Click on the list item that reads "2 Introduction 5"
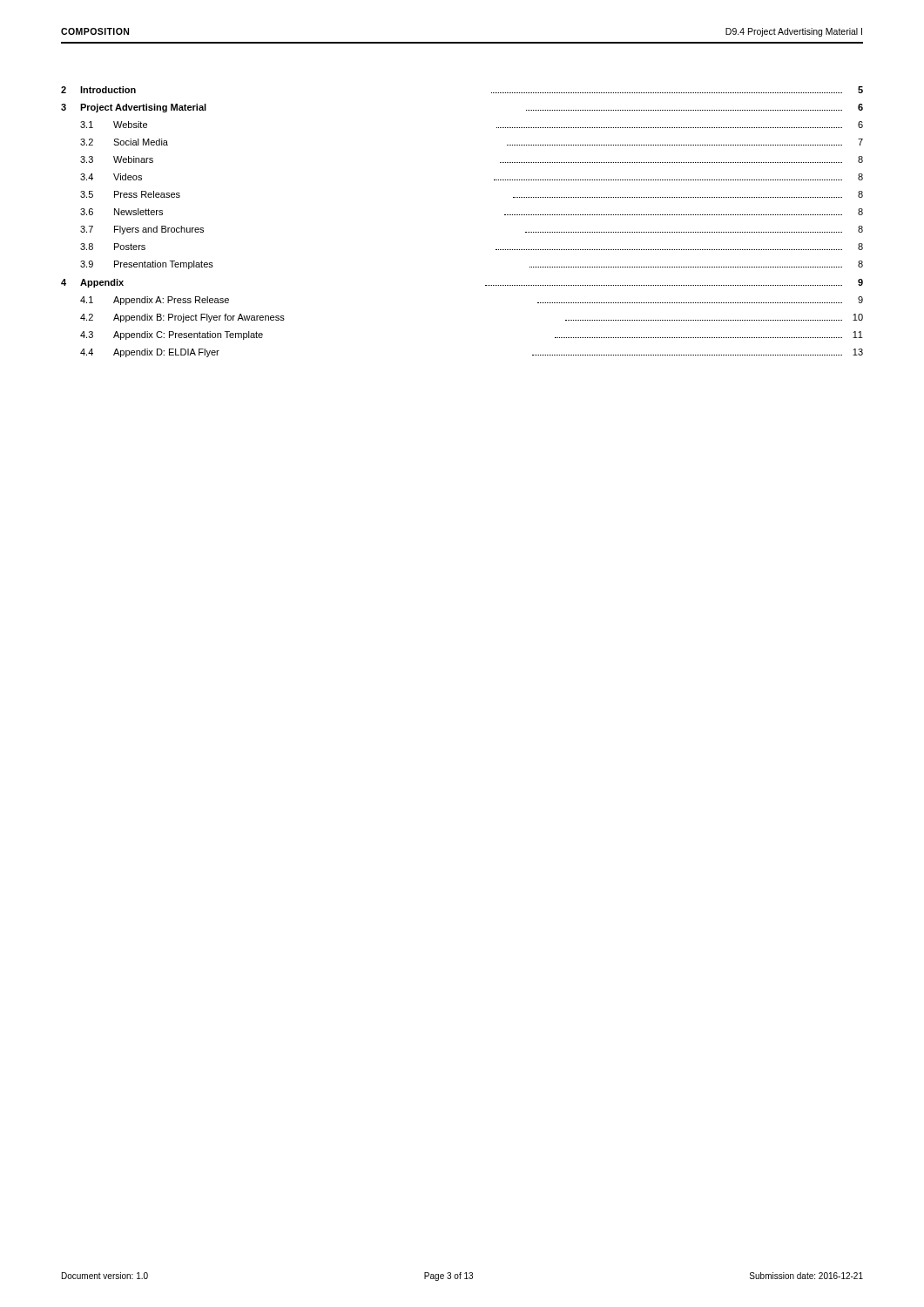This screenshot has width=924, height=1307. coord(105,89)
